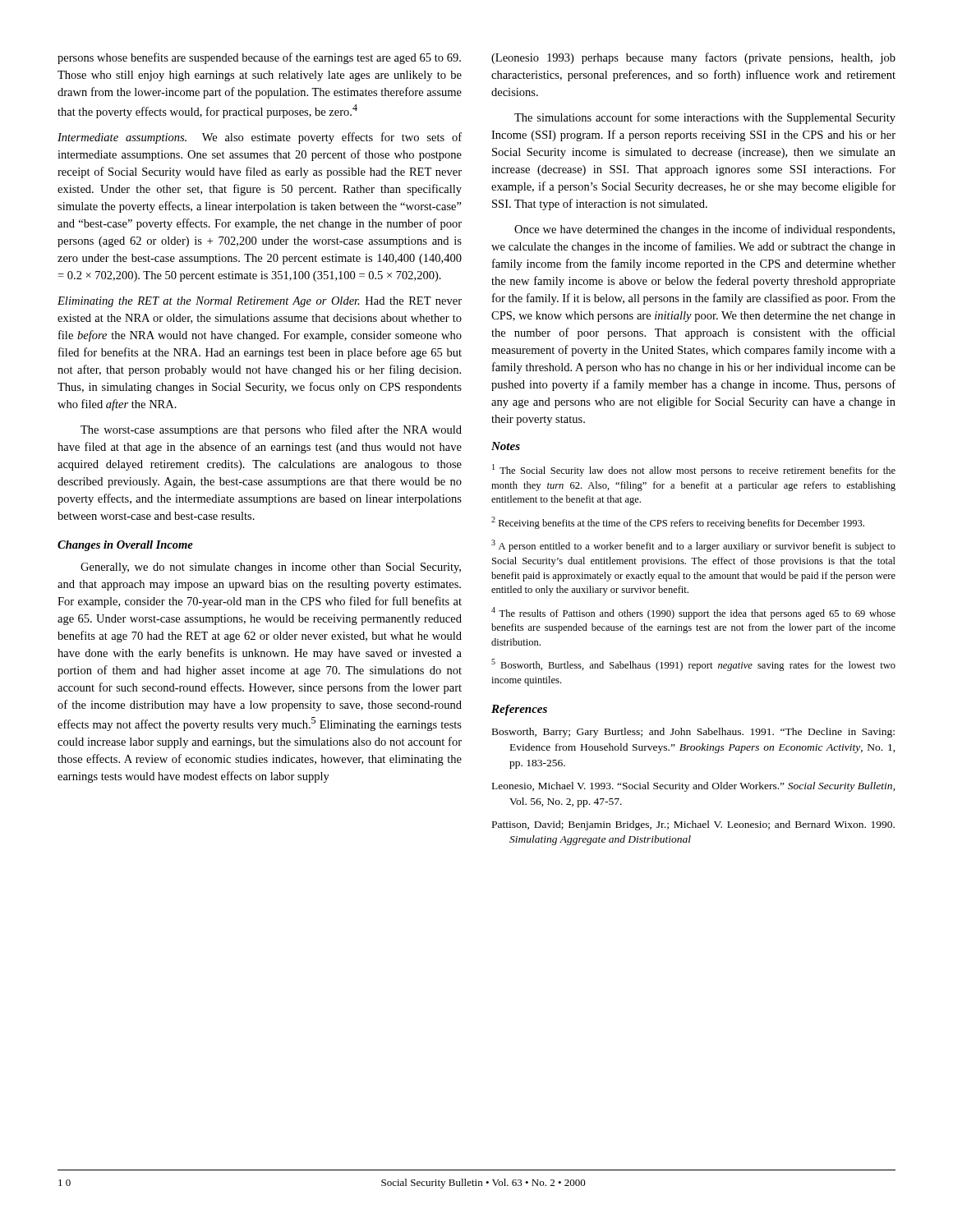
Task: Find the footnote with the text "3 A person entitled to a"
Action: click(693, 568)
